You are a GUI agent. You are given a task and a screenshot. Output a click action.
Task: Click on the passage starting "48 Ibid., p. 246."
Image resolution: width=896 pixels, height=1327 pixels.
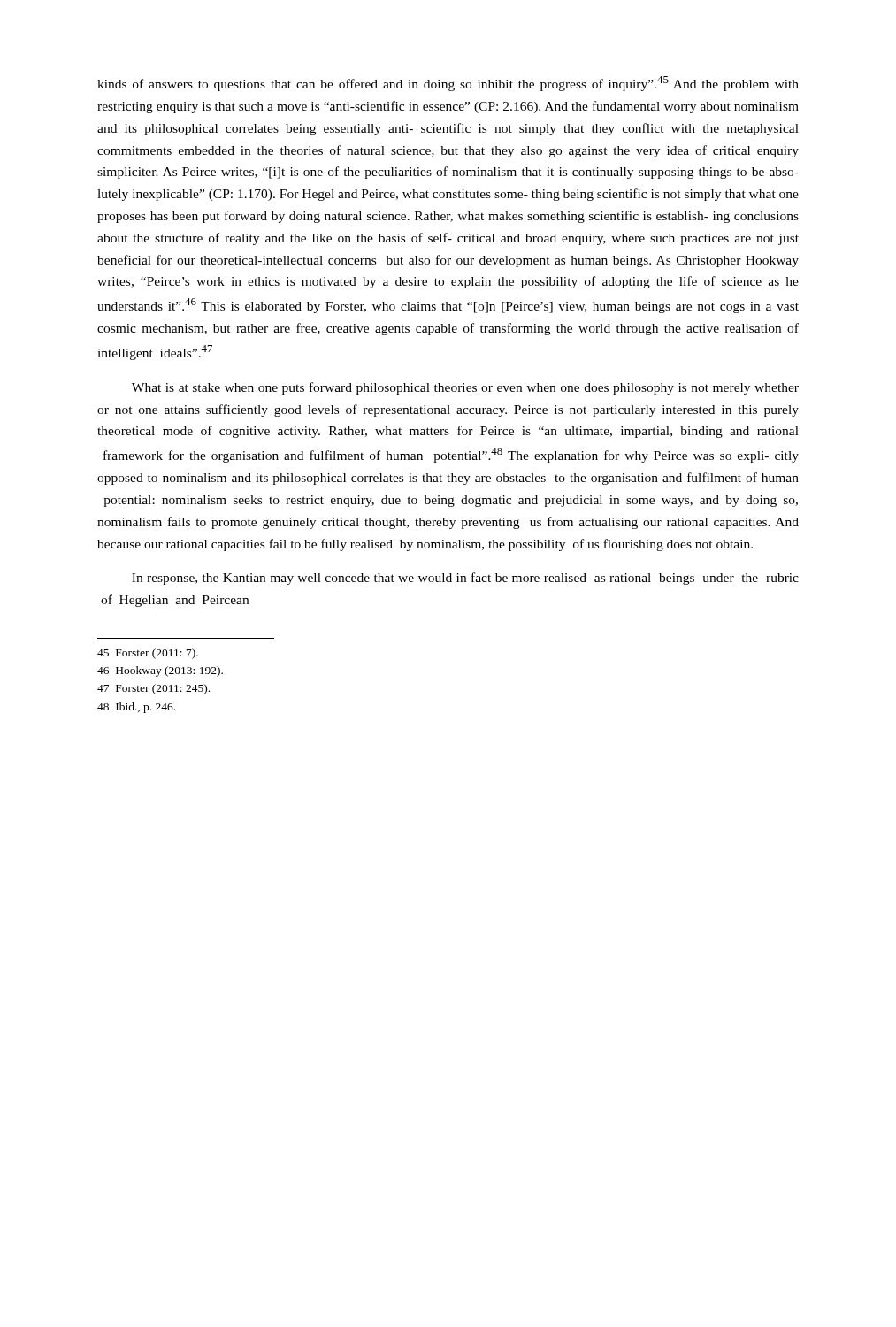pos(137,706)
